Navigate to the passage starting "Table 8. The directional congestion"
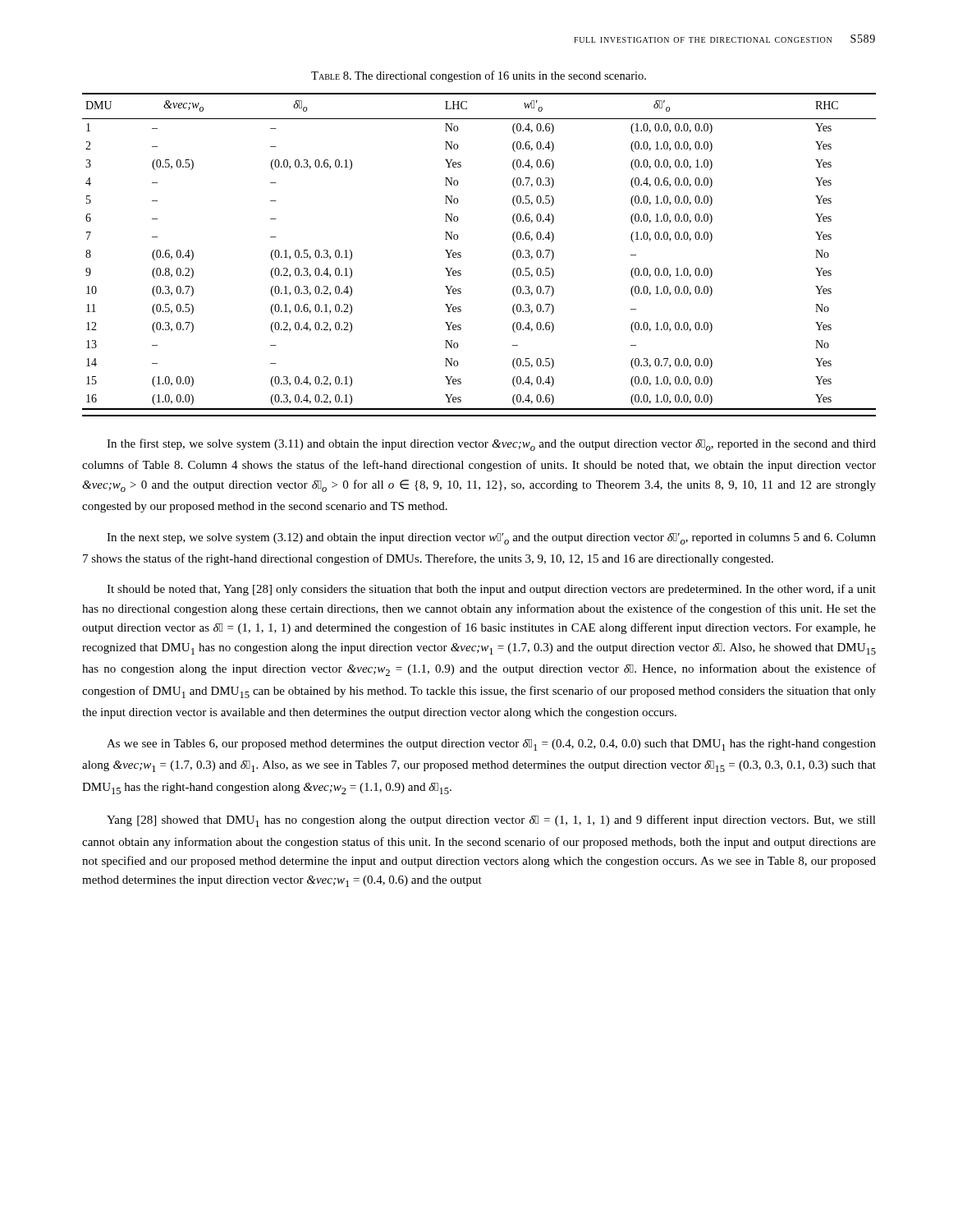Image resolution: width=958 pixels, height=1232 pixels. (x=479, y=76)
